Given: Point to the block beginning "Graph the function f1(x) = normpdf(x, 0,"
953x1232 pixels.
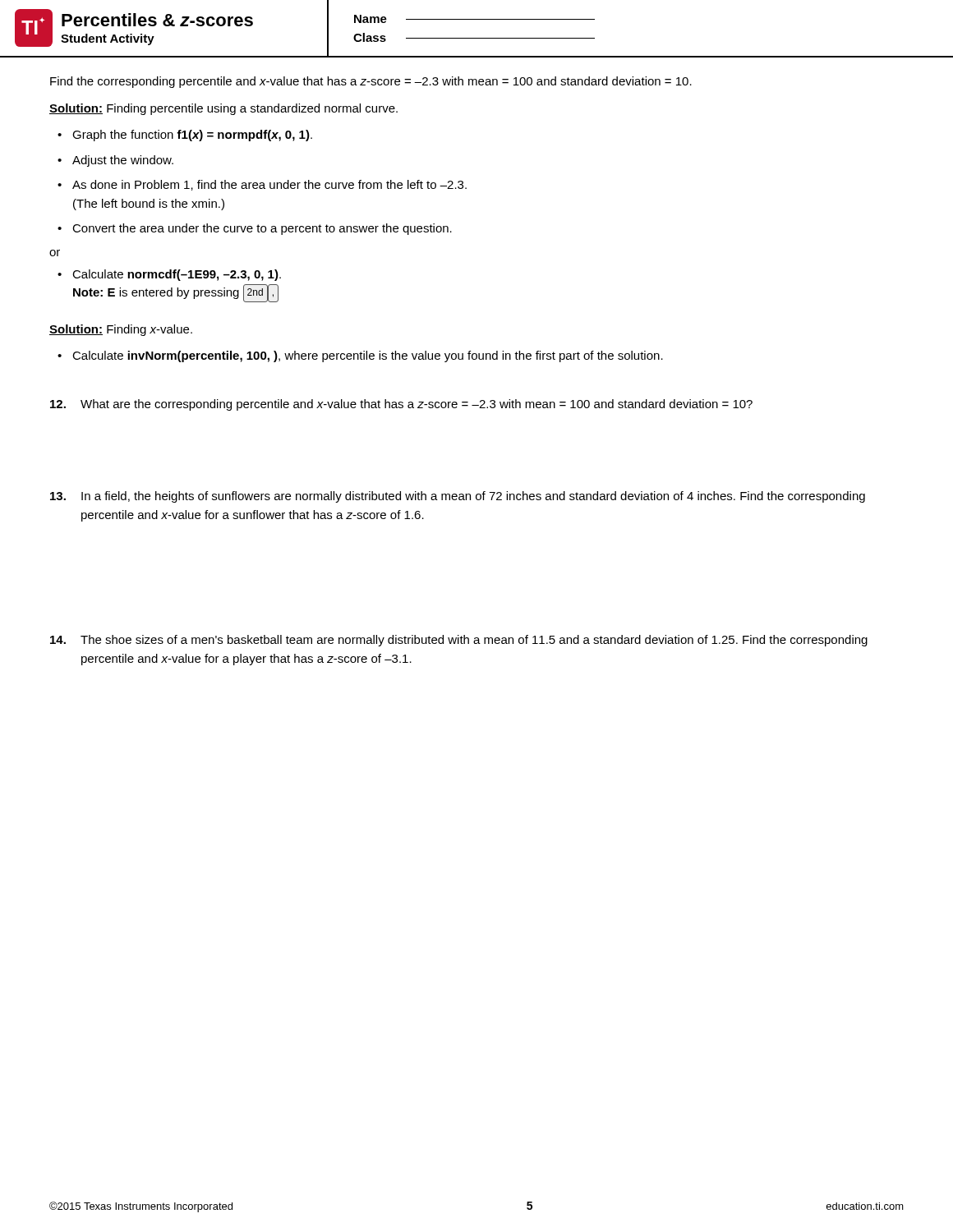Looking at the screenshot, I should point(193,134).
